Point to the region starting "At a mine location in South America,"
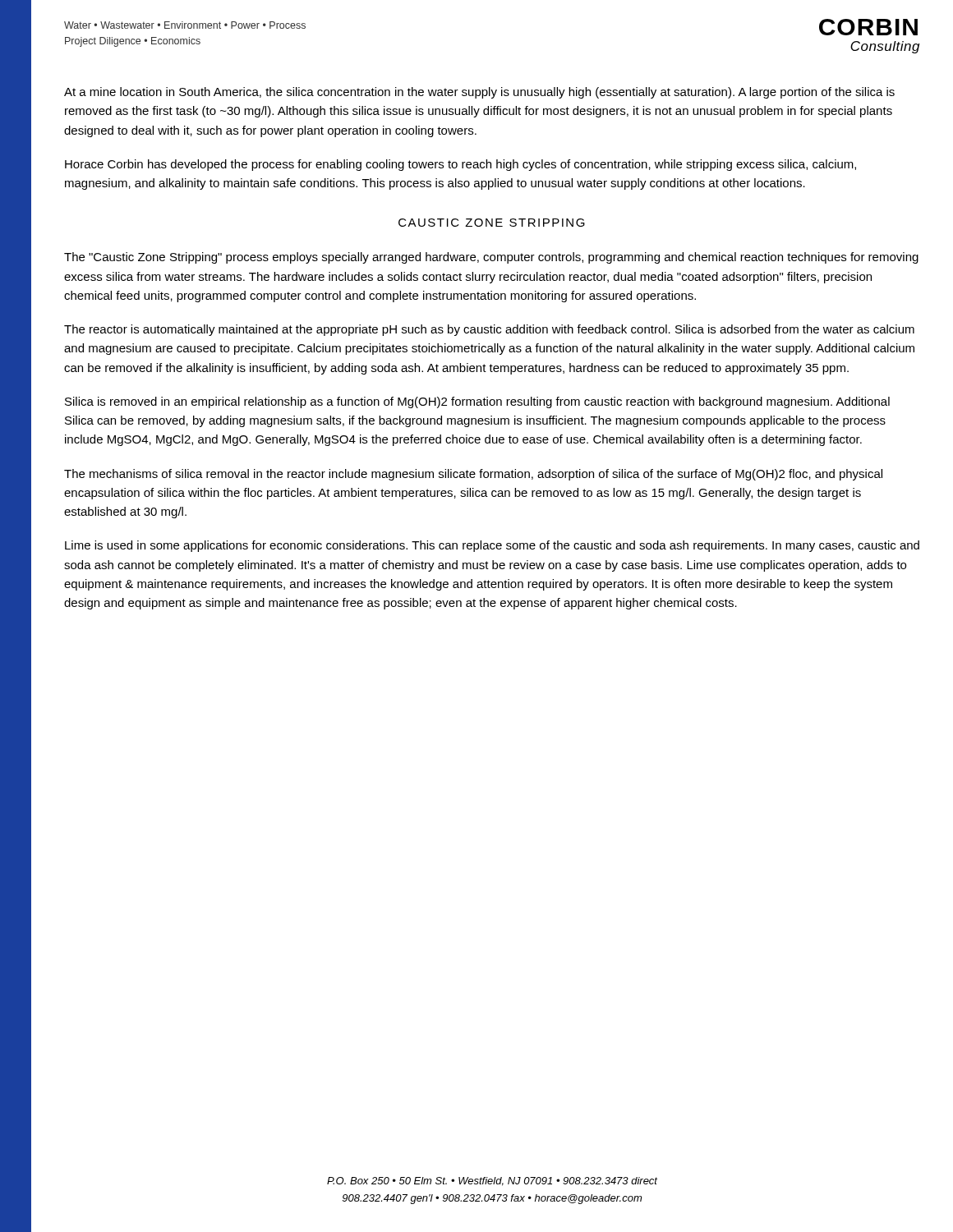The width and height of the screenshot is (953, 1232). click(x=480, y=111)
